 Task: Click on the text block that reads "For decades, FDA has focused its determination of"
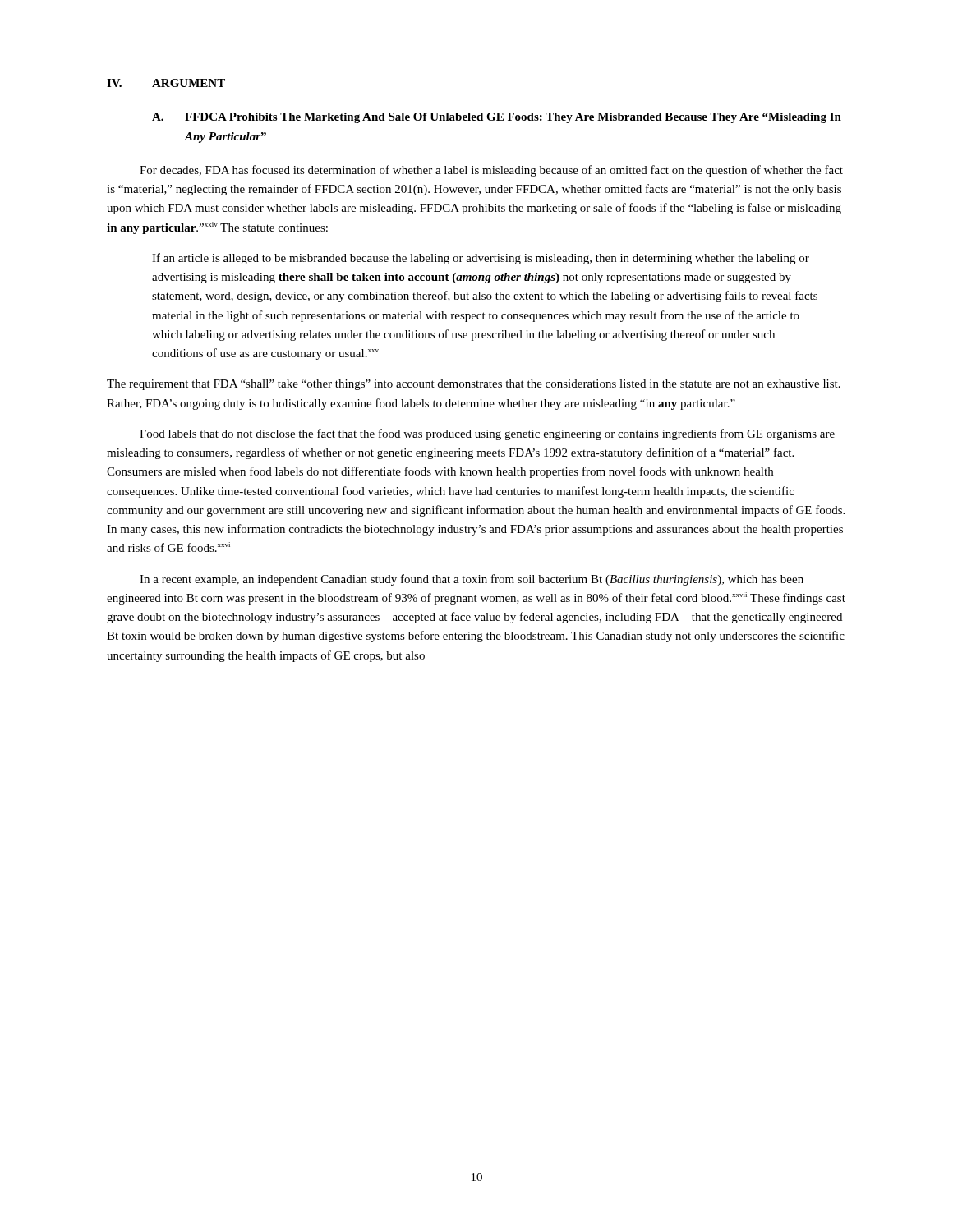475,198
